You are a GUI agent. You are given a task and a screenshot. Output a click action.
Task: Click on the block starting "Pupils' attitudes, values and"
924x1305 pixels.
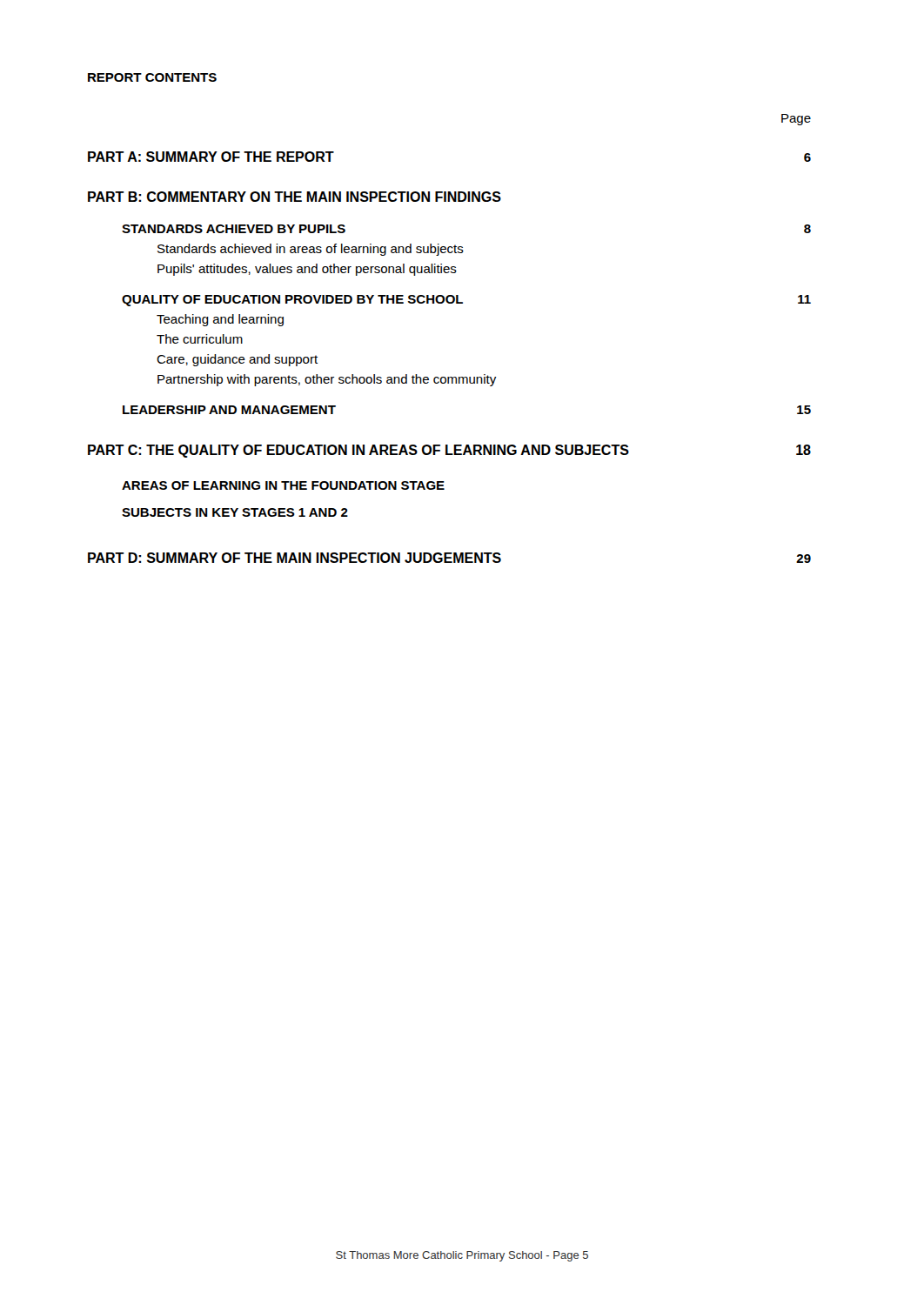click(462, 268)
